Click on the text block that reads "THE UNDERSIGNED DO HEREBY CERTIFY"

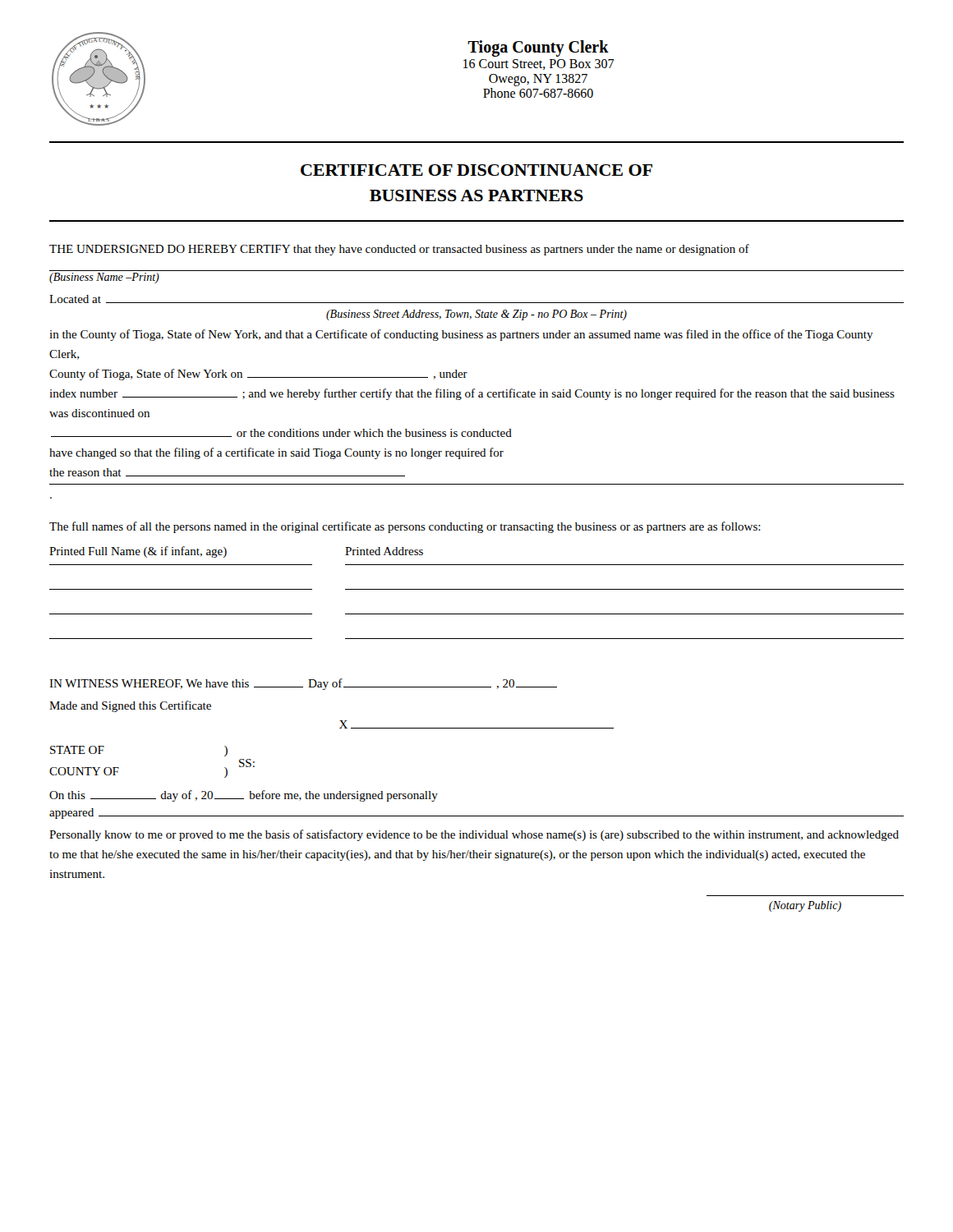[x=399, y=249]
